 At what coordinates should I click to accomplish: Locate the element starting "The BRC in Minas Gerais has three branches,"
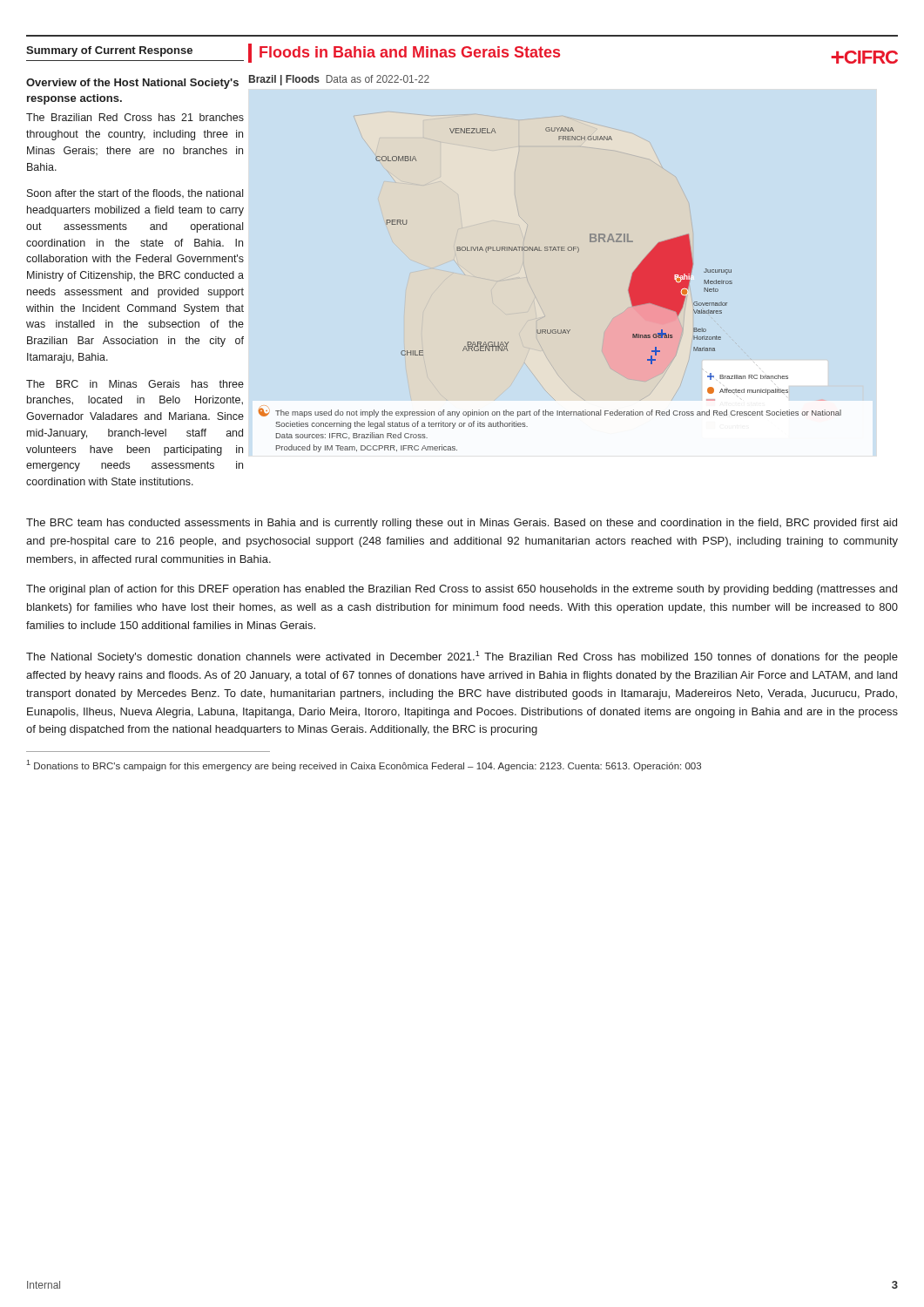coord(135,433)
